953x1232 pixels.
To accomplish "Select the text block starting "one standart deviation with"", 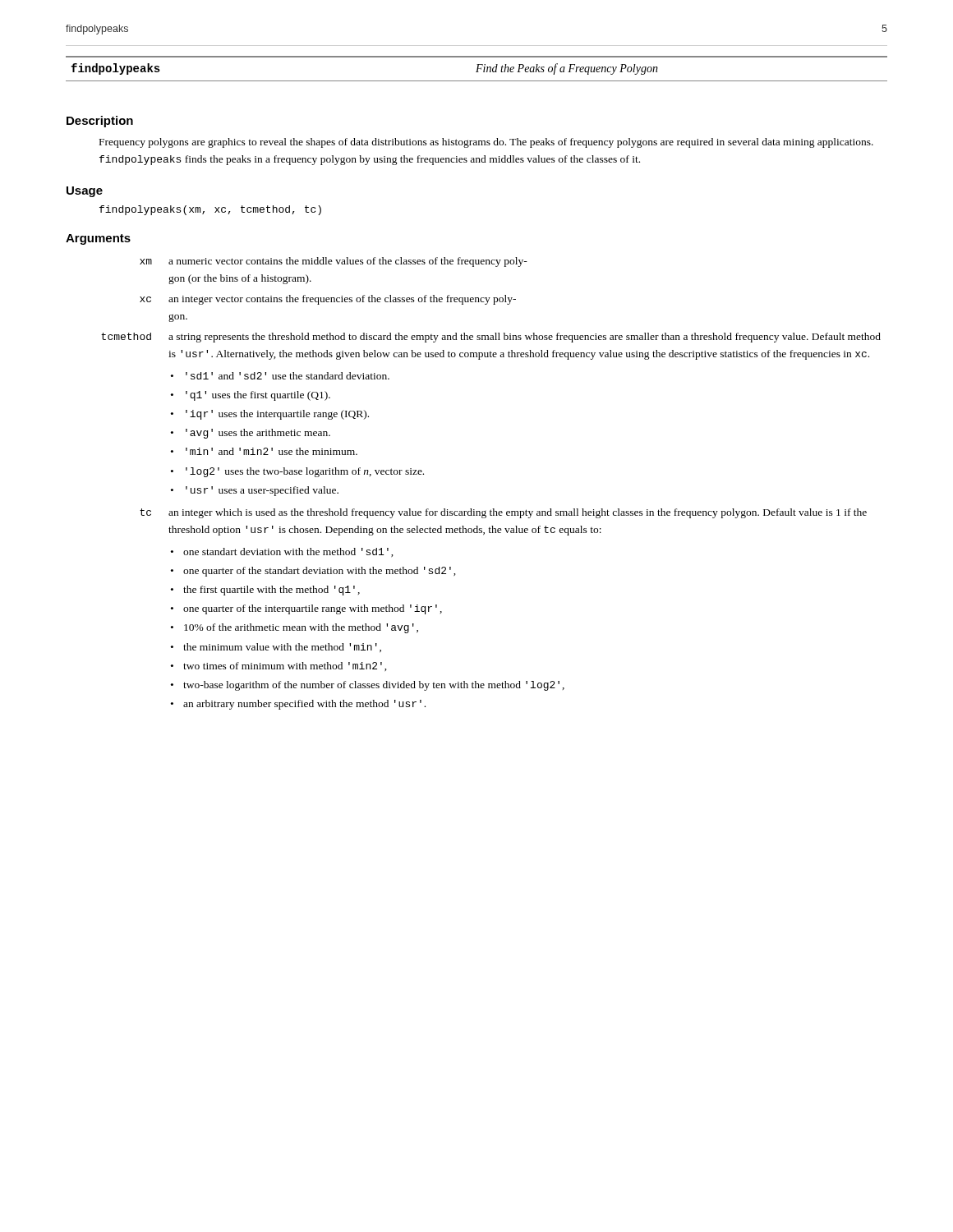I will (288, 552).
